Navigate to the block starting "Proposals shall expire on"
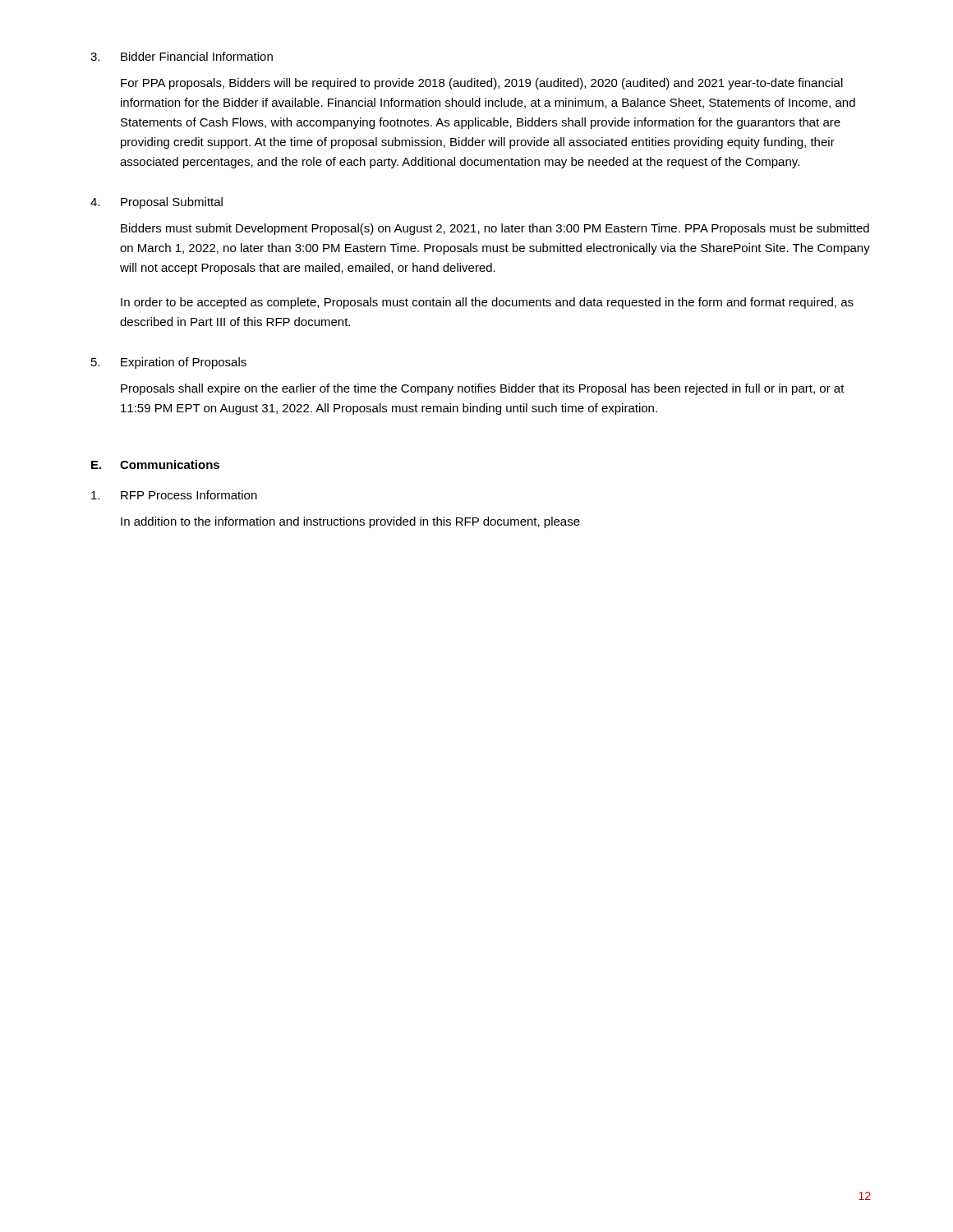953x1232 pixels. (482, 398)
